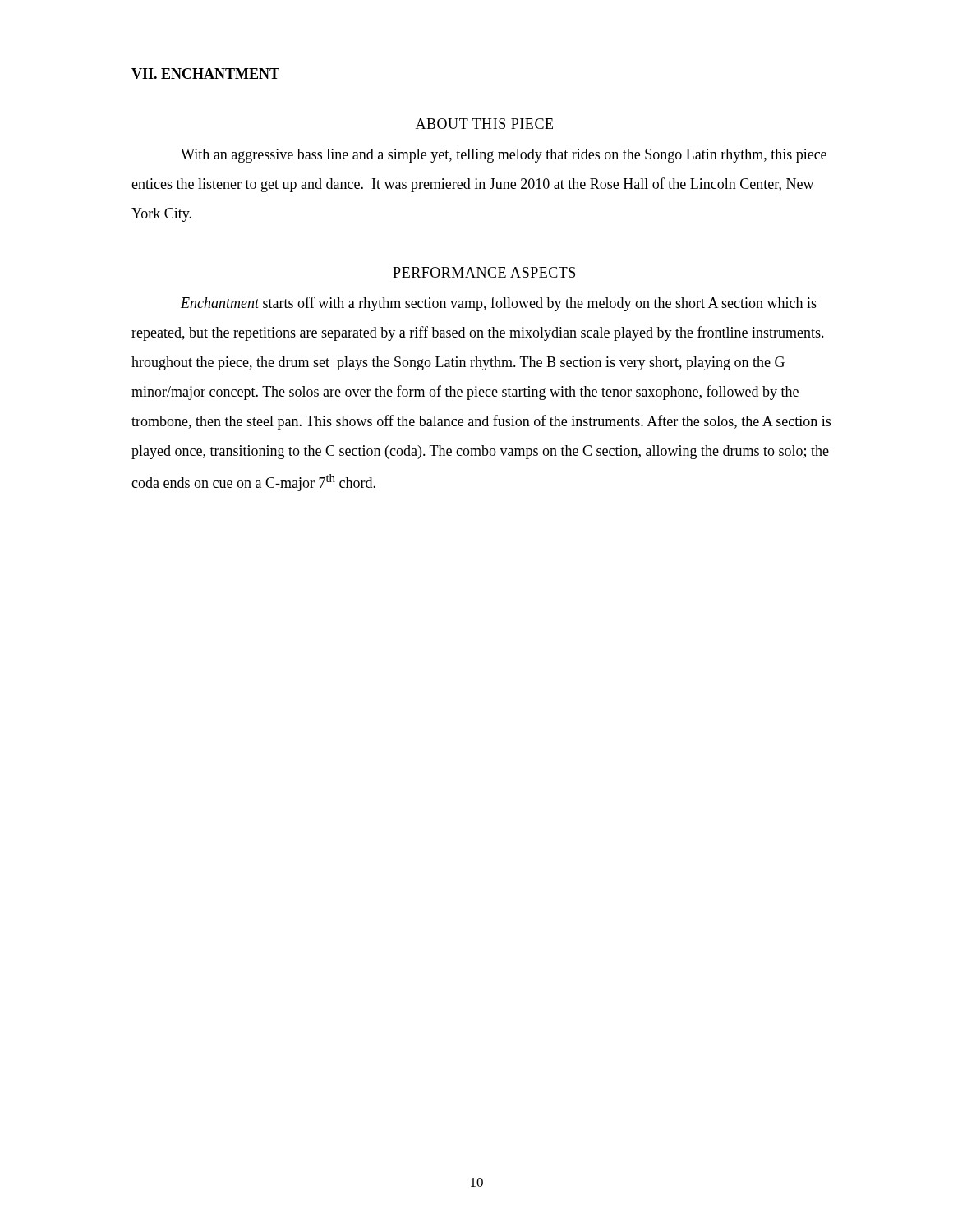This screenshot has height=1232, width=953.
Task: Navigate to the passage starting "ABOUT THIS PIECE"
Action: click(485, 124)
